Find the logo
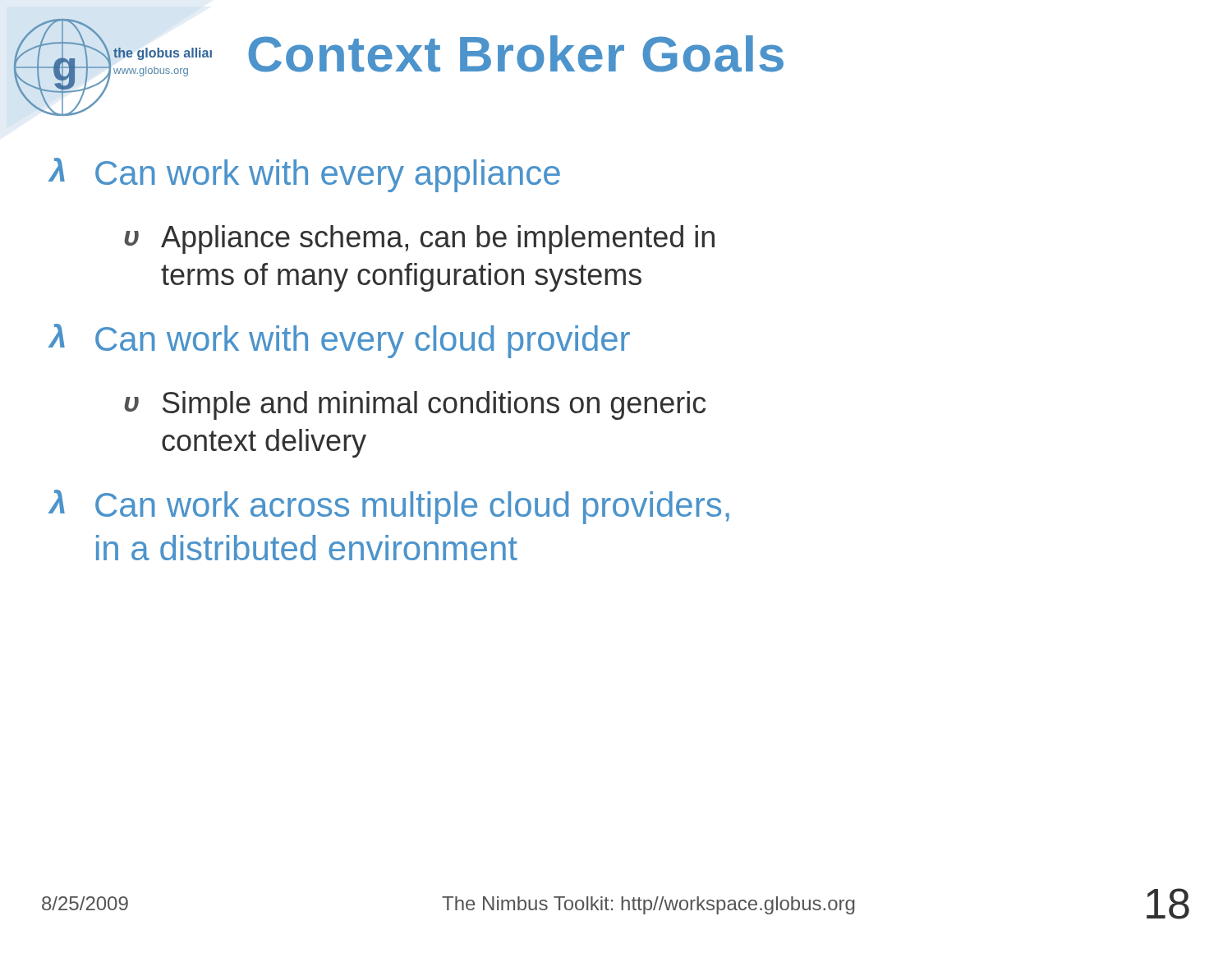This screenshot has width=1232, height=953. (x=109, y=67)
